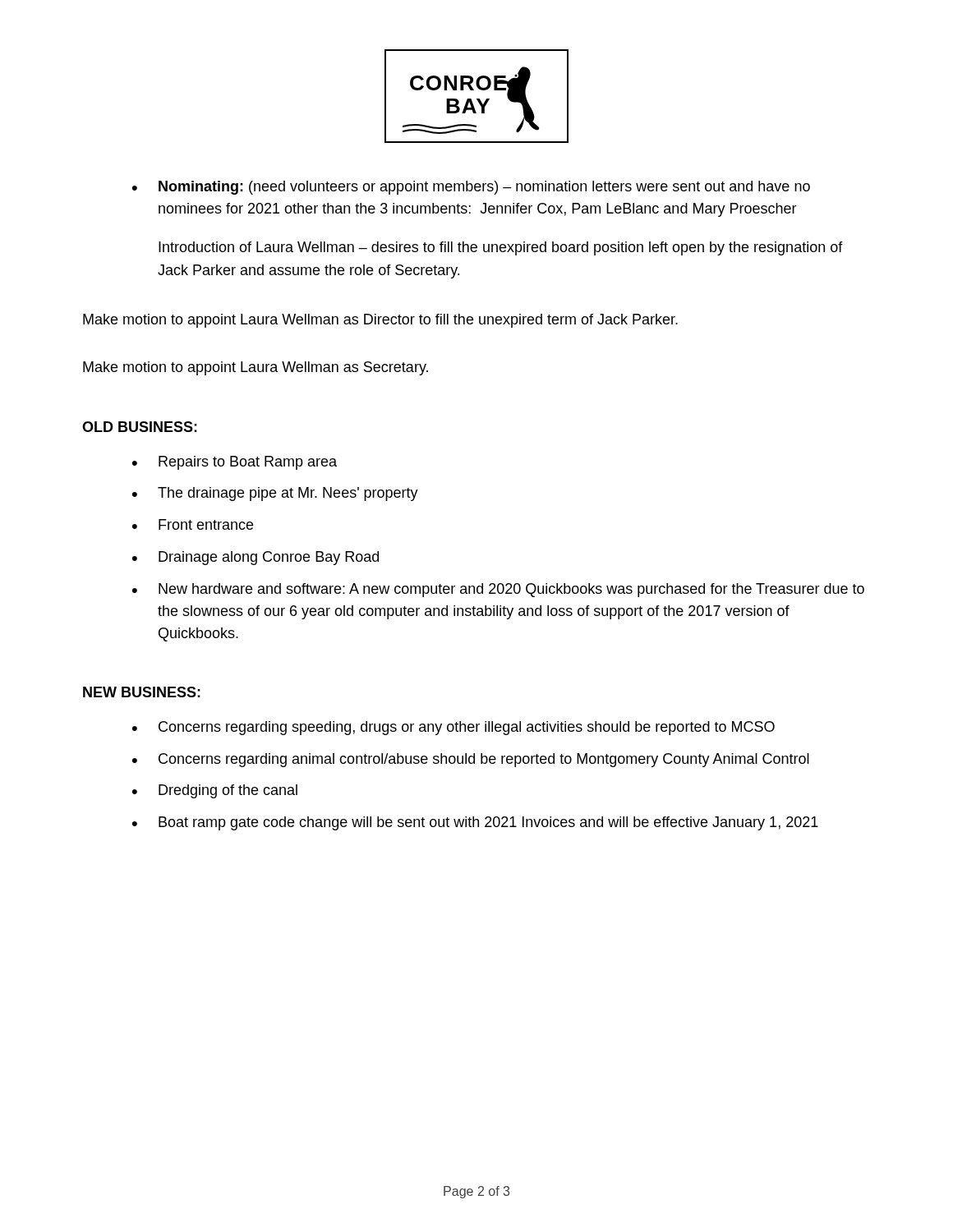Find the text block starting "• Nominating: (need volunteers or appoint members) –"
The height and width of the screenshot is (1232, 953).
(x=501, y=198)
